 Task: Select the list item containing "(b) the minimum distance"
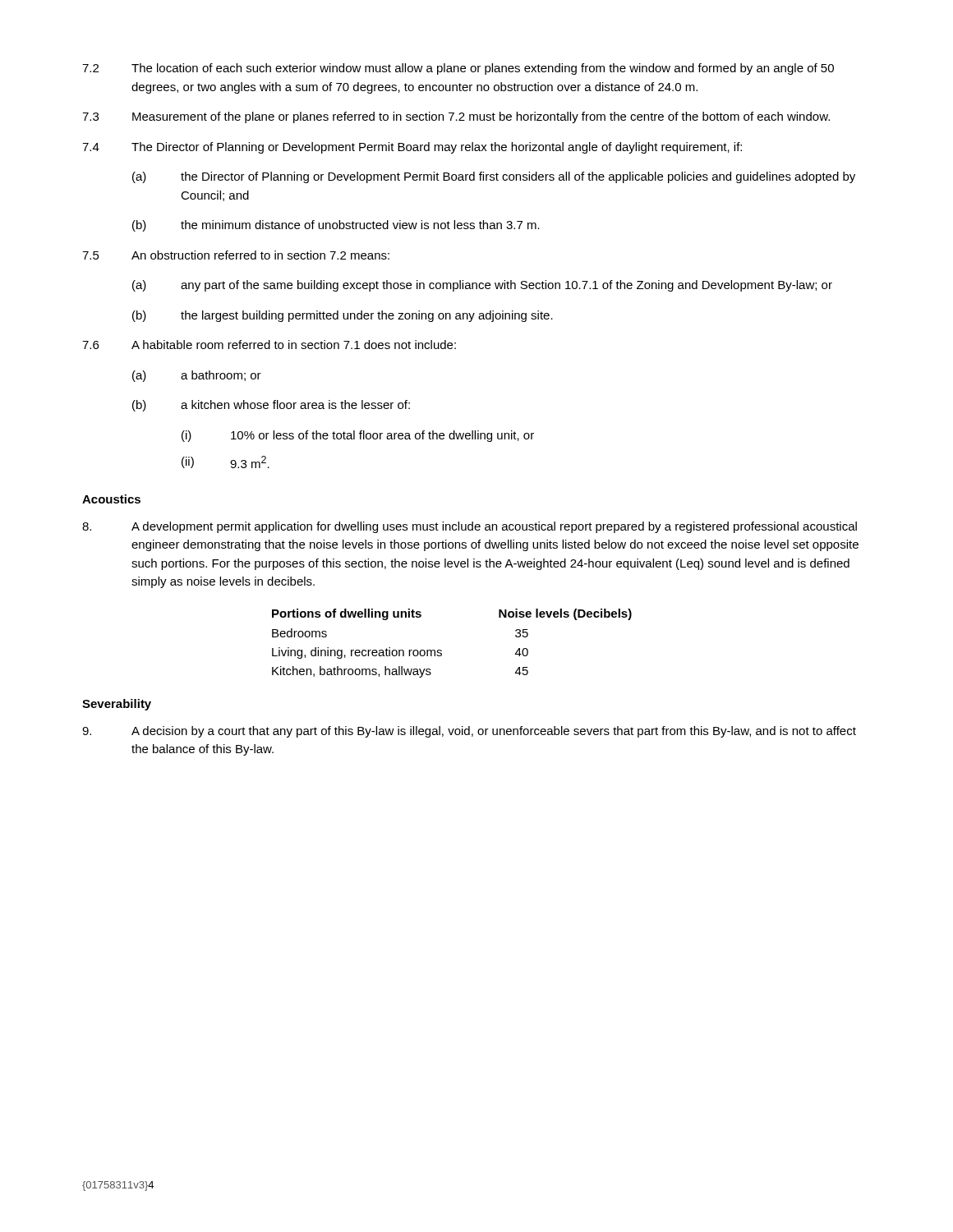click(x=501, y=225)
